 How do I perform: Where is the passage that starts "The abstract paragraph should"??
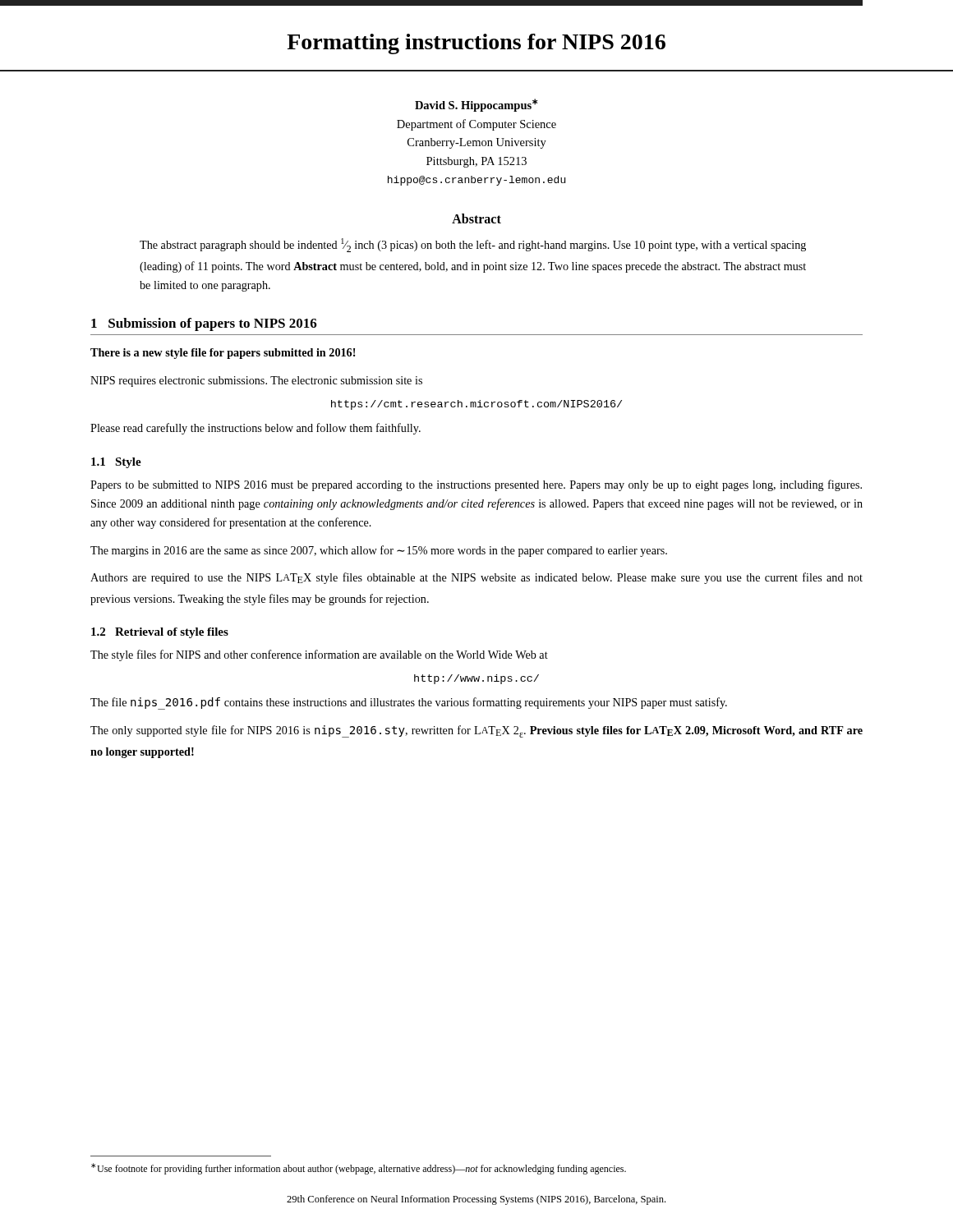473,264
